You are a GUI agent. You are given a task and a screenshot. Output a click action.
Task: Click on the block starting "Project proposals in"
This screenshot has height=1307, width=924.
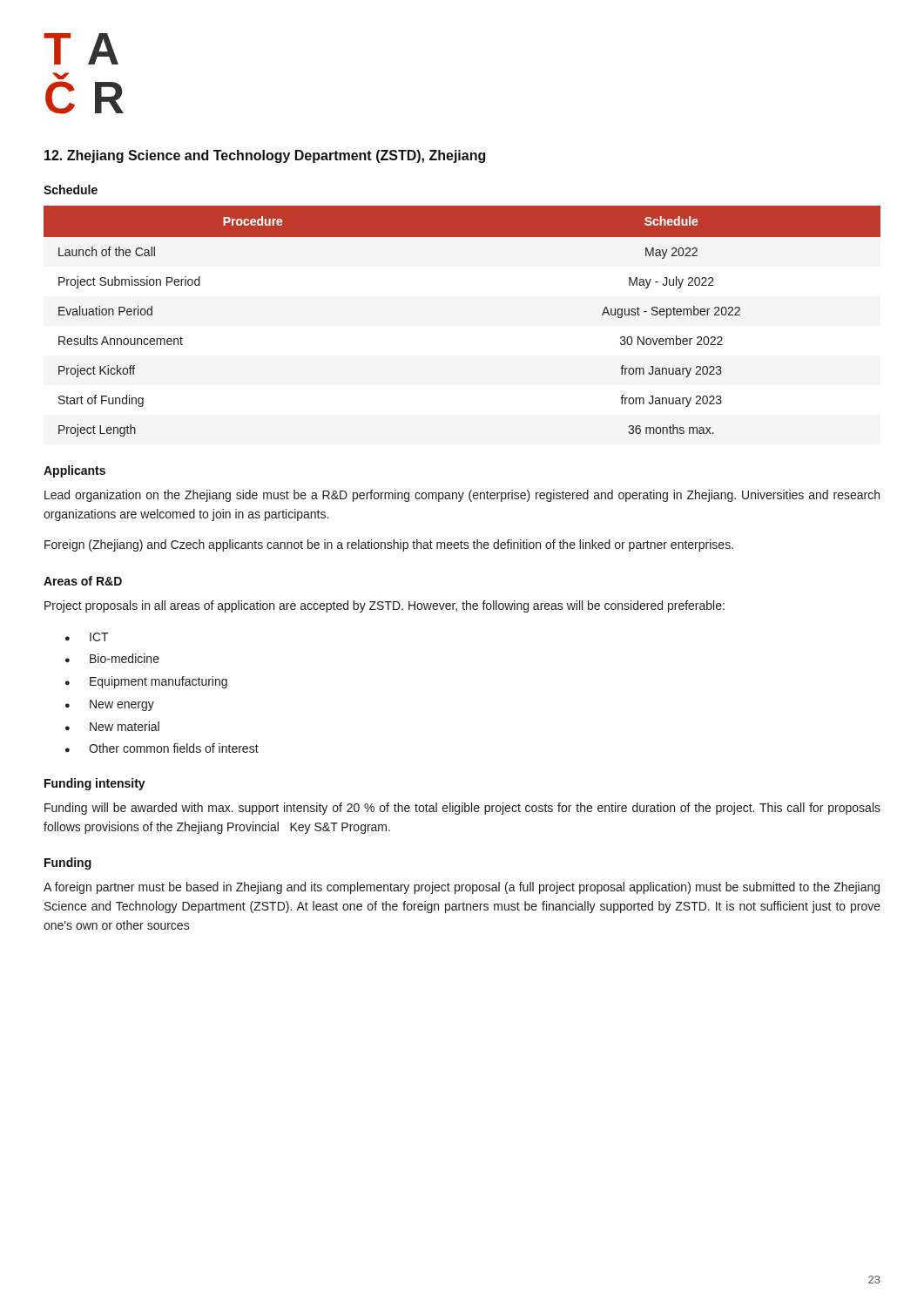pyautogui.click(x=384, y=606)
